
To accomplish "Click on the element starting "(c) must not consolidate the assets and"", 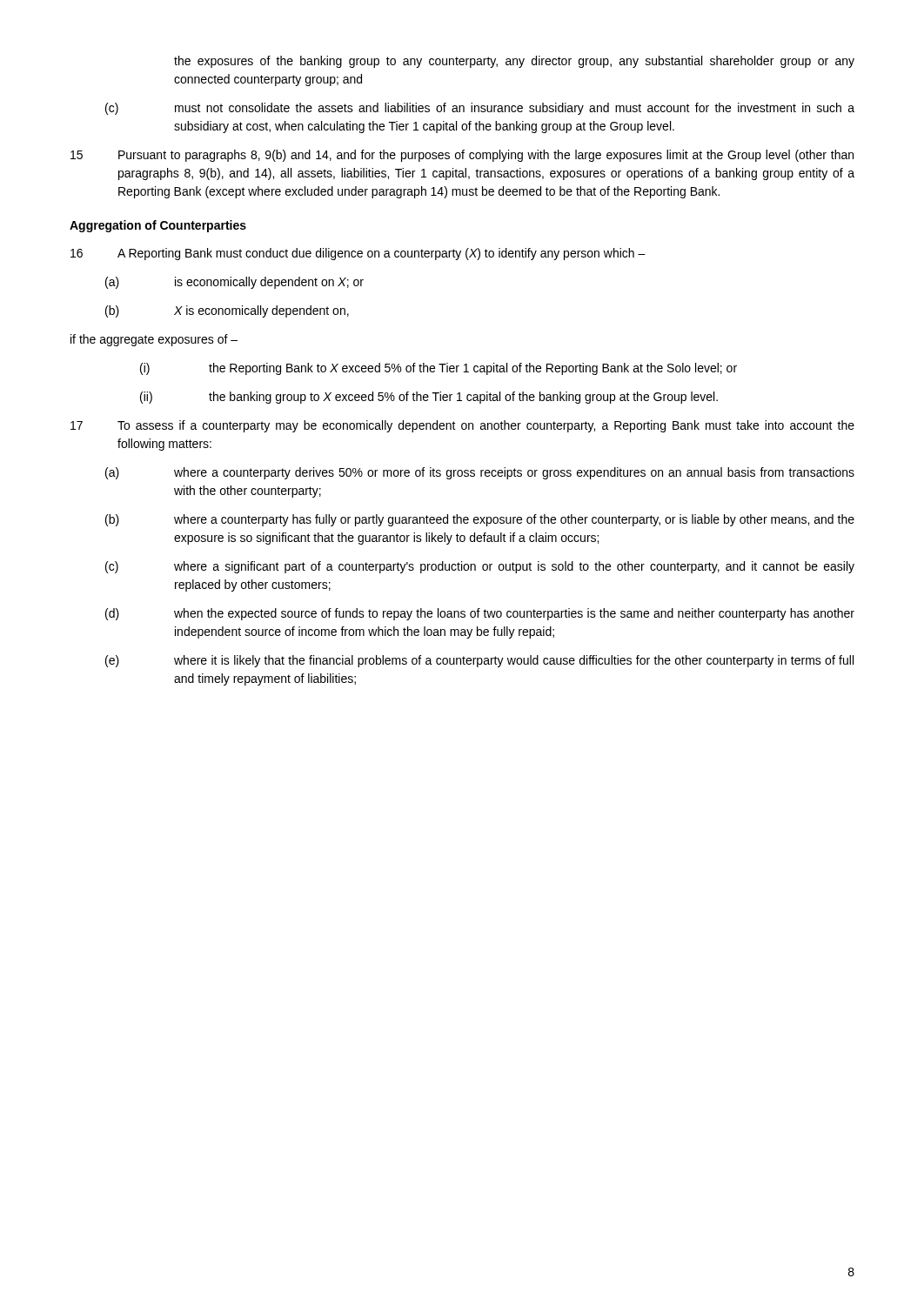I will (x=462, y=117).
